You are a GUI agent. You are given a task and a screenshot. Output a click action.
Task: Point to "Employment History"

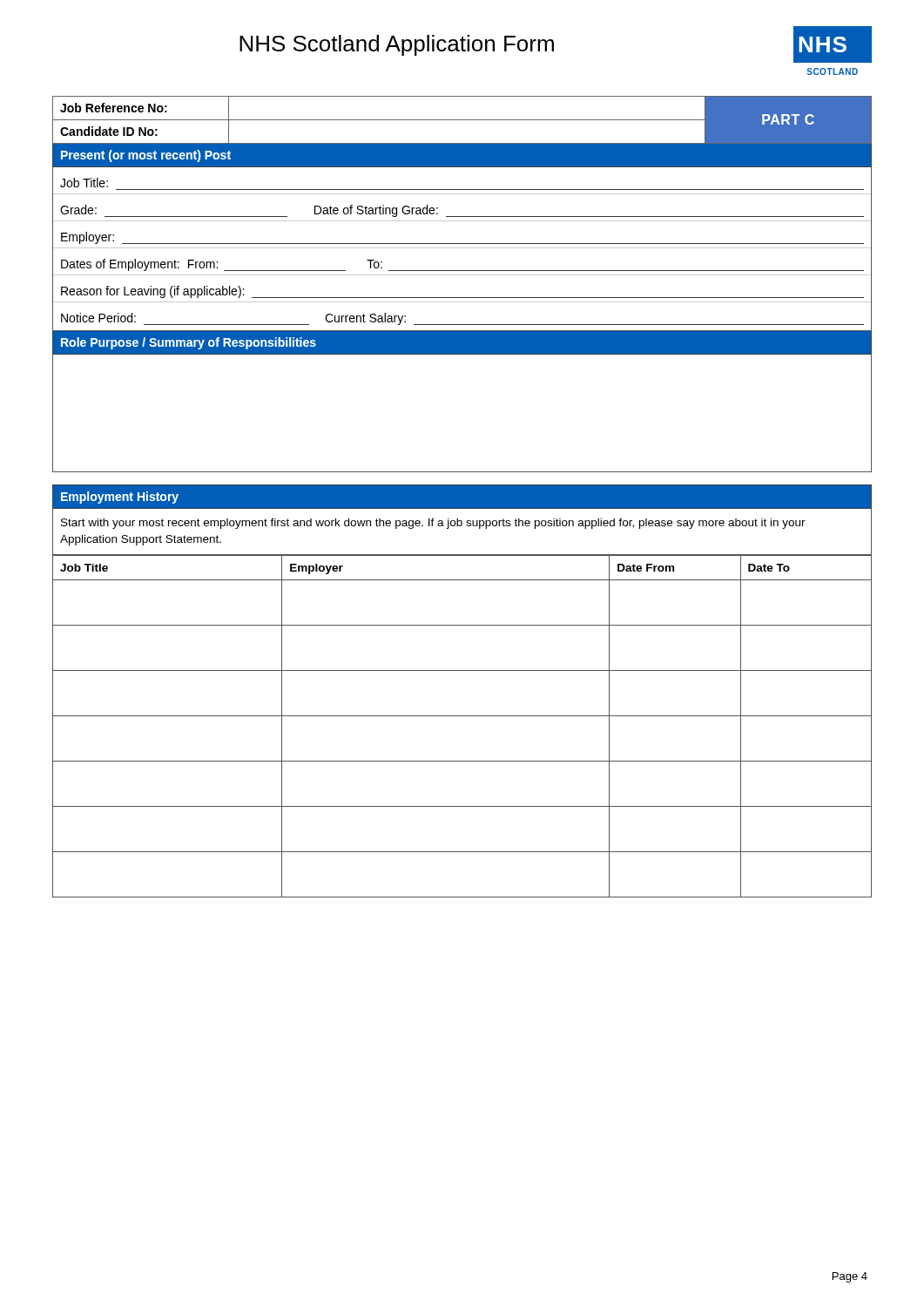pos(462,497)
